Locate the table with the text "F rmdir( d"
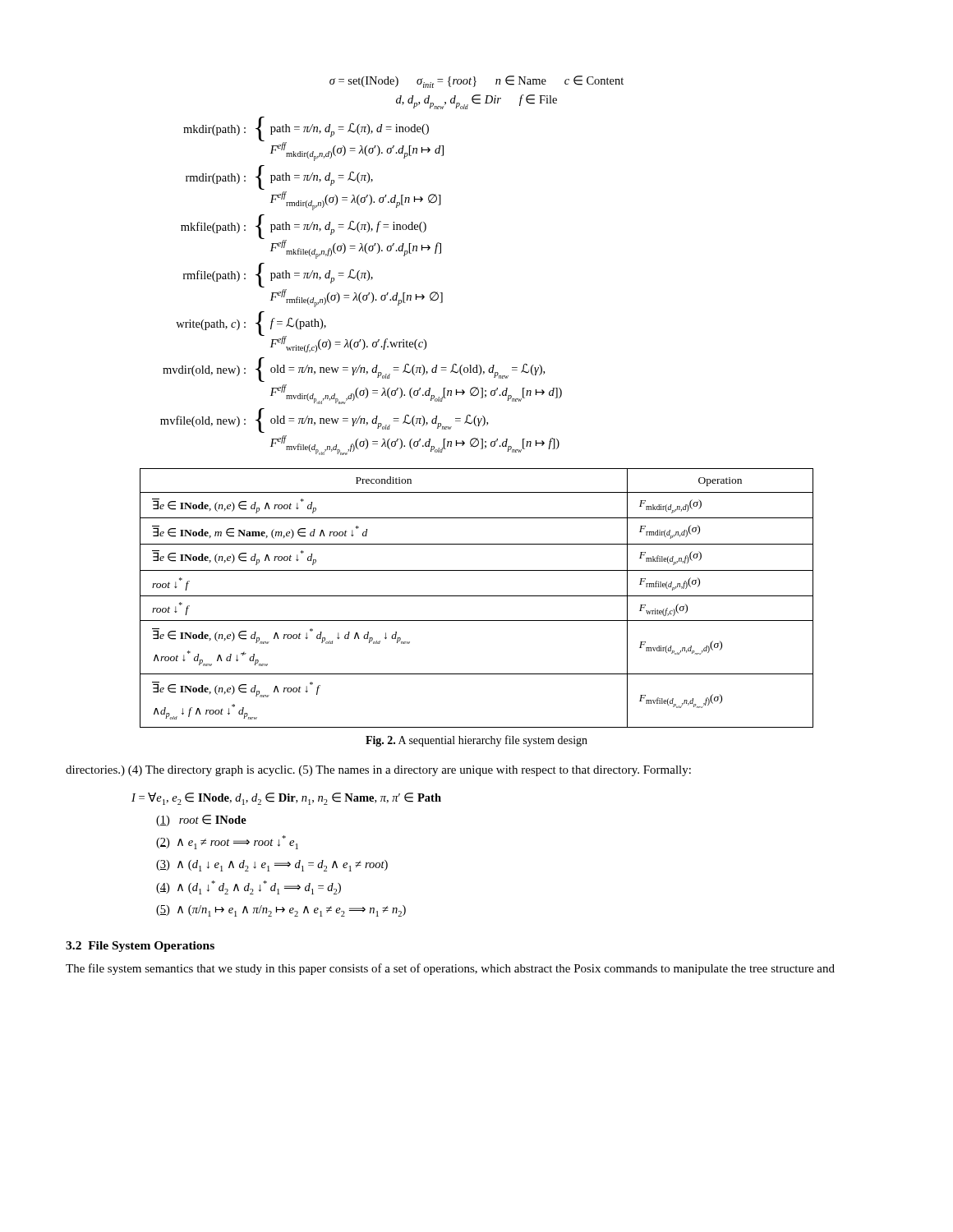Viewport: 953px width, 1232px height. [476, 598]
